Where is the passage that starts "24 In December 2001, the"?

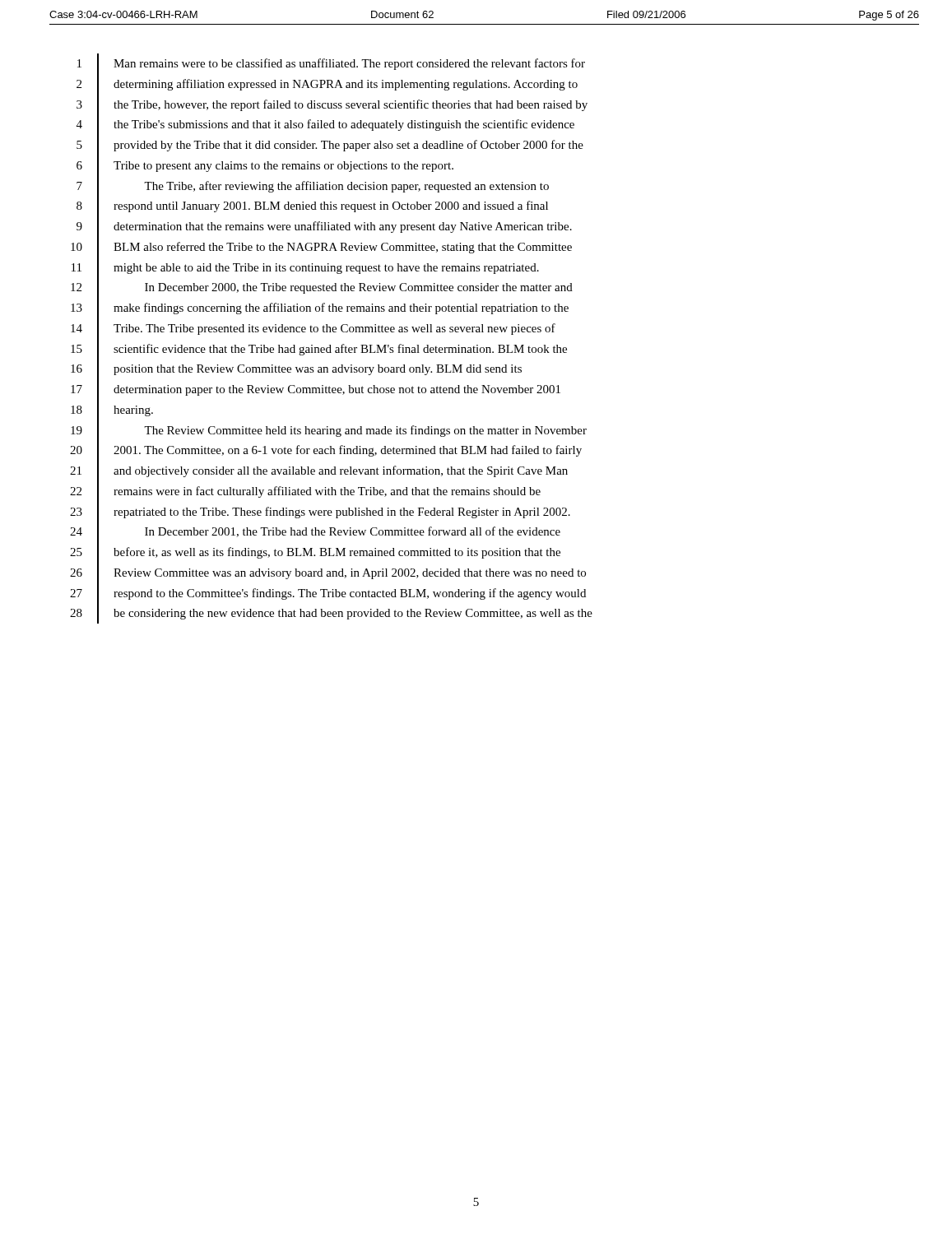(476, 573)
